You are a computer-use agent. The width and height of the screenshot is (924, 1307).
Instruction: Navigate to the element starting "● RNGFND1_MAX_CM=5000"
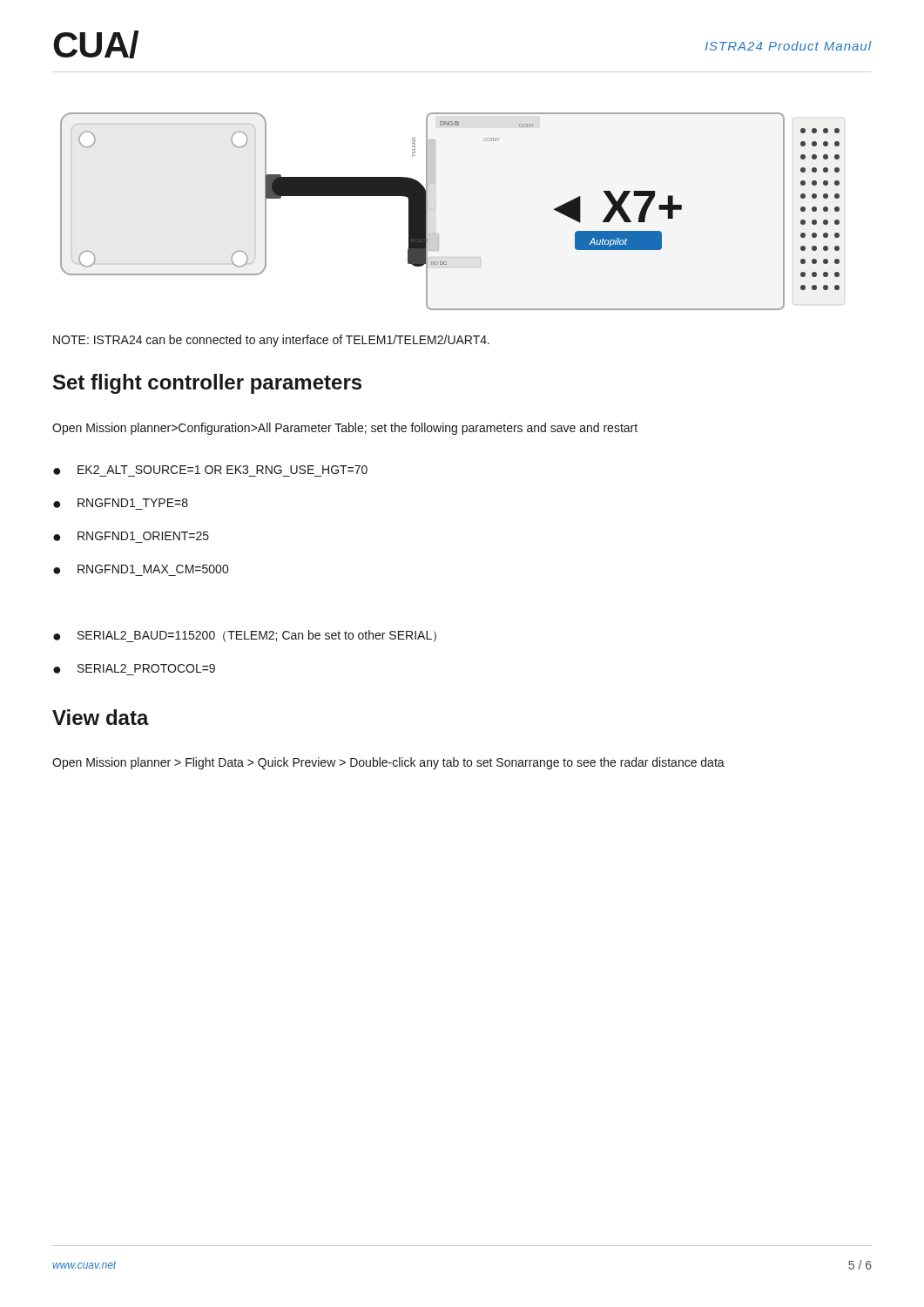click(x=141, y=569)
